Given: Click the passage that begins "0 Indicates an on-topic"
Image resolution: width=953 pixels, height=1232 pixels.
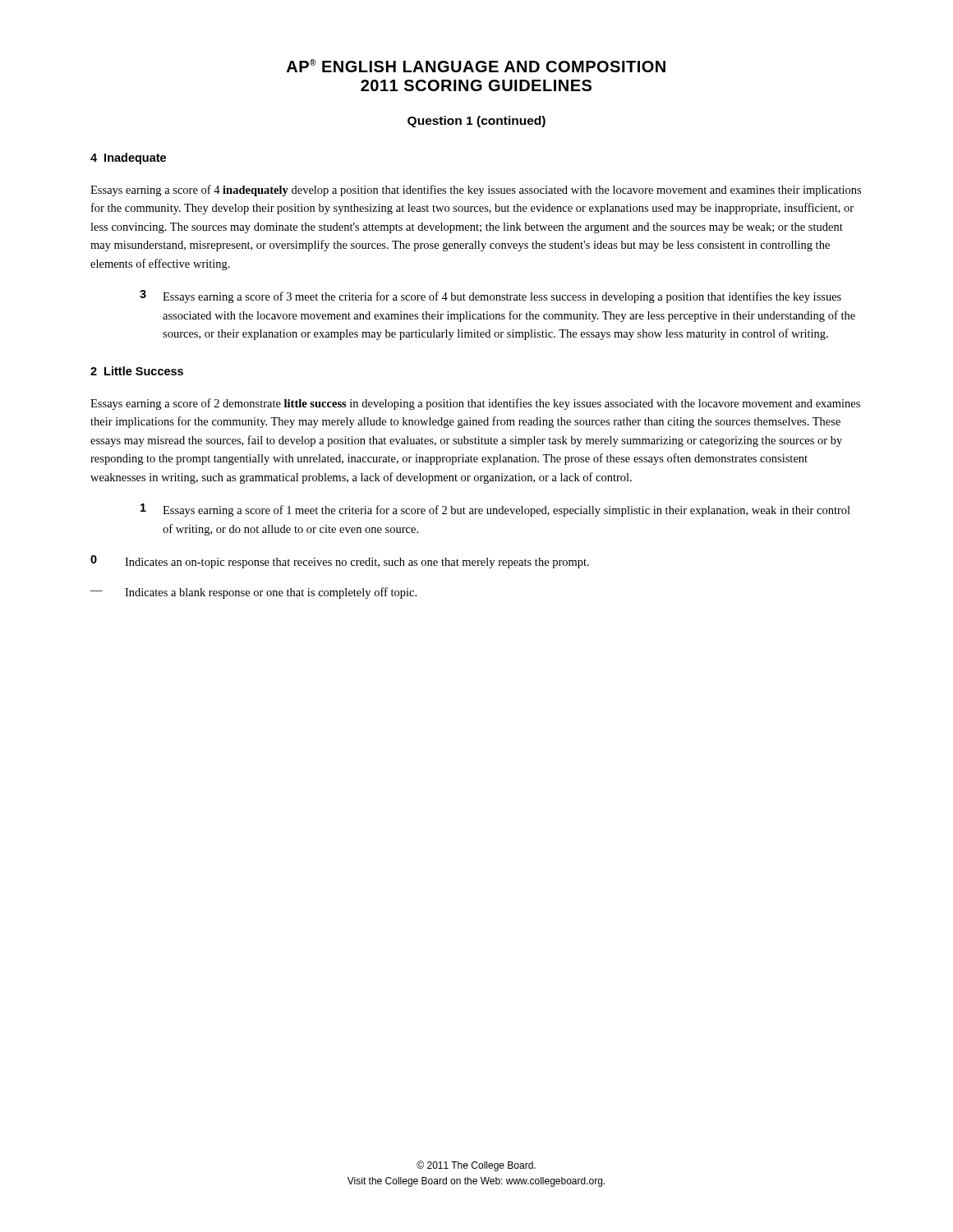Looking at the screenshot, I should tap(340, 562).
